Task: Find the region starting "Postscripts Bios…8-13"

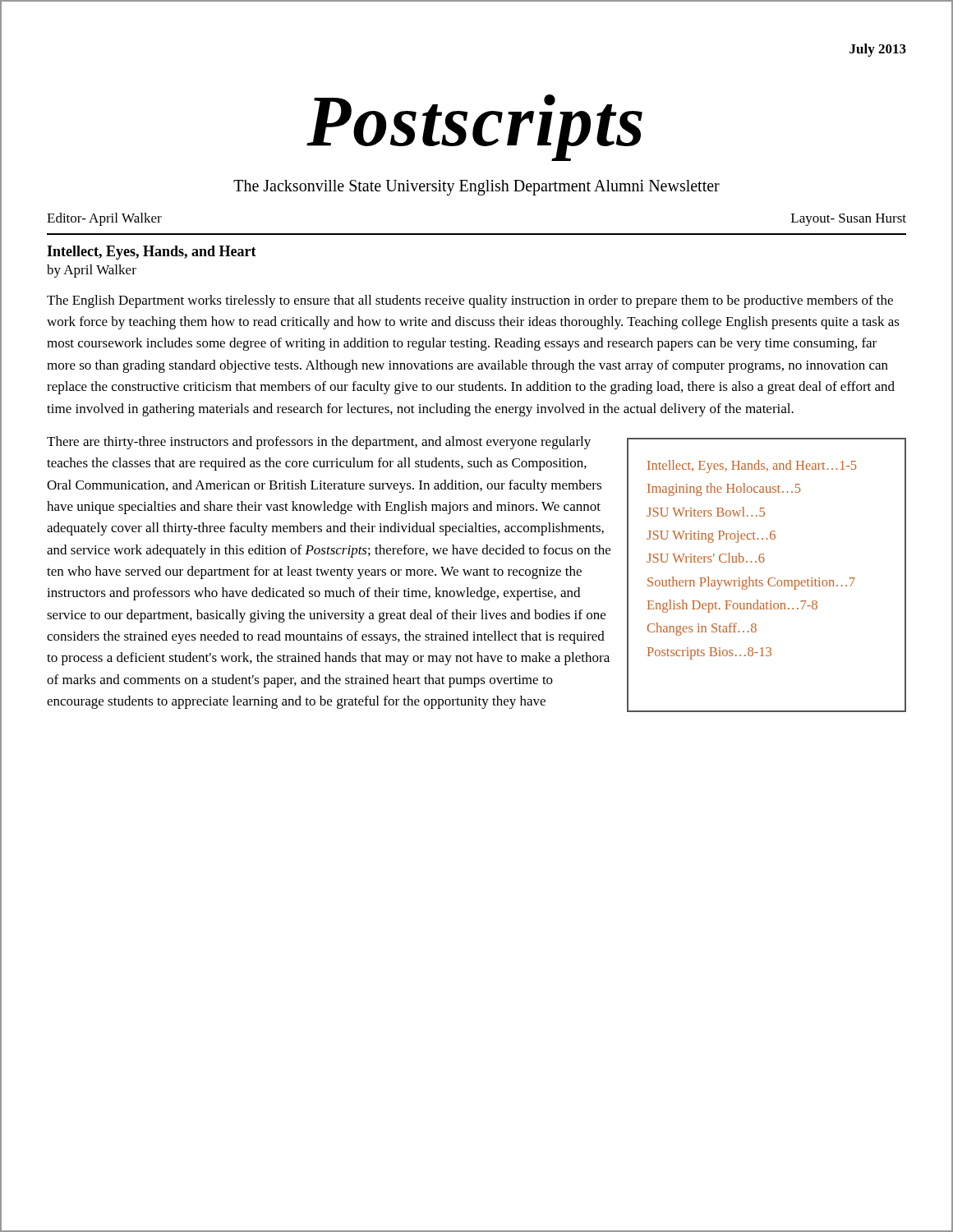Action: coord(709,652)
